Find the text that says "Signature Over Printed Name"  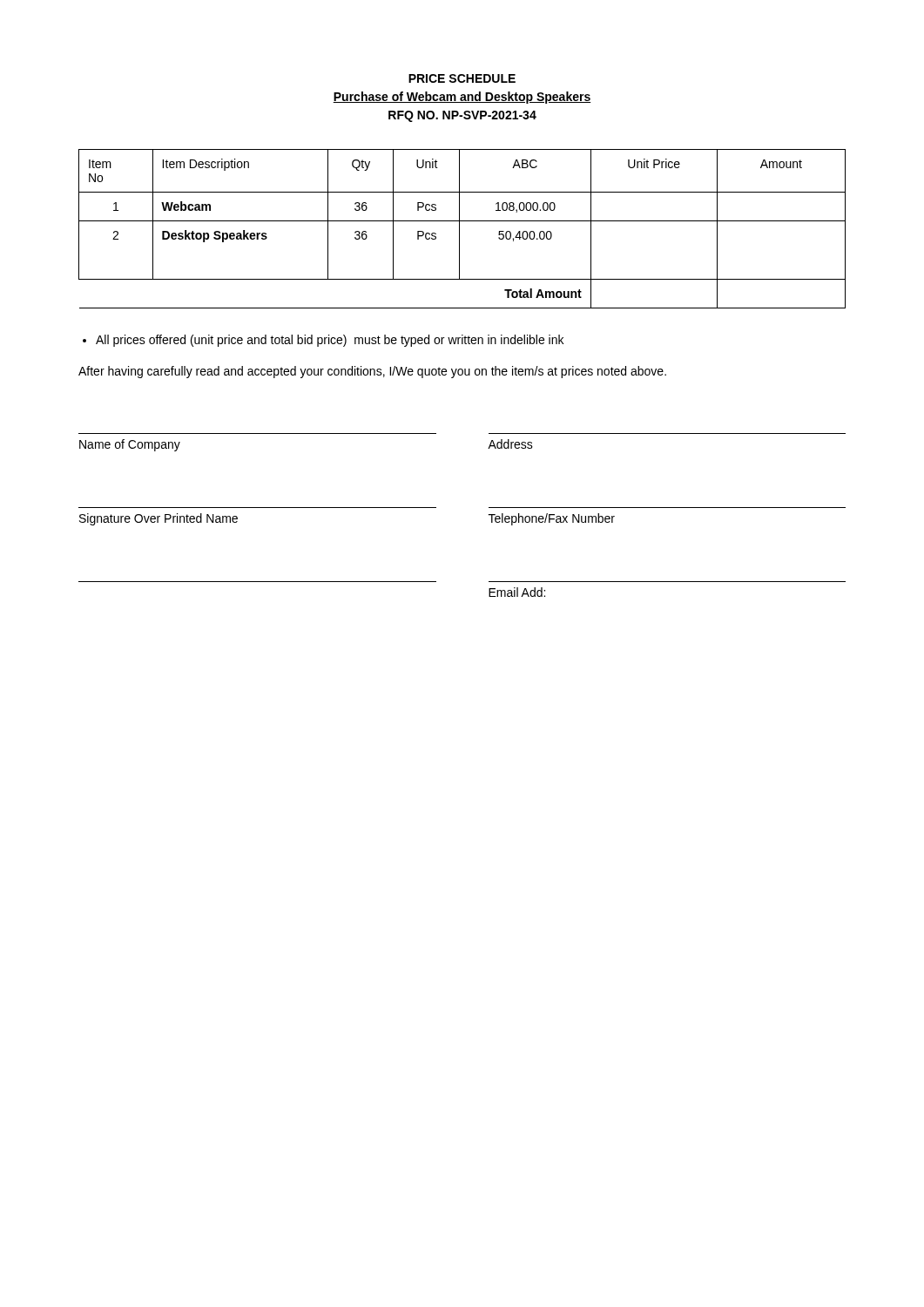(x=257, y=506)
